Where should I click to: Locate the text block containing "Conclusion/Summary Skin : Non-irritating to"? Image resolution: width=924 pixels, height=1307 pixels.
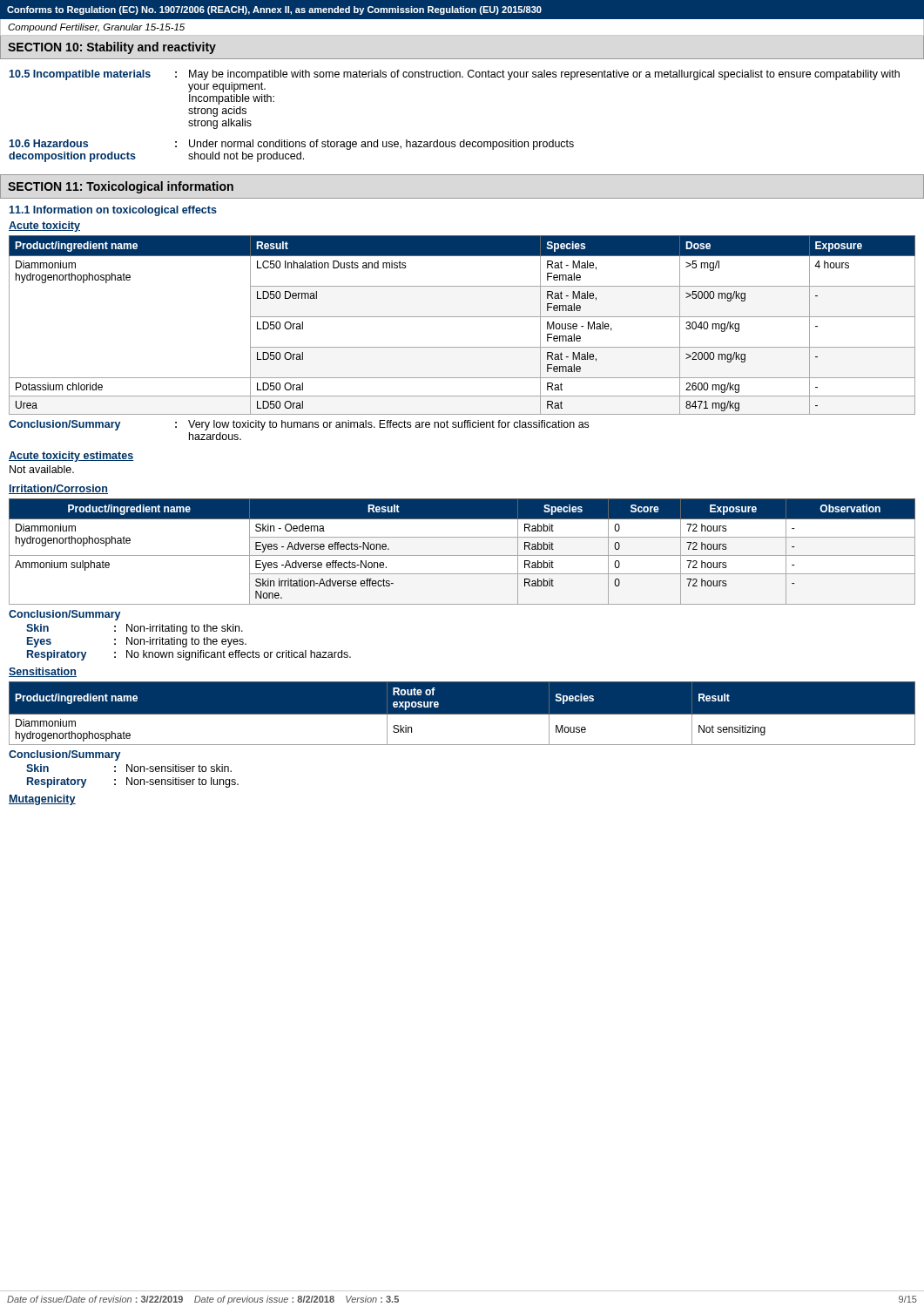(x=64, y=615)
